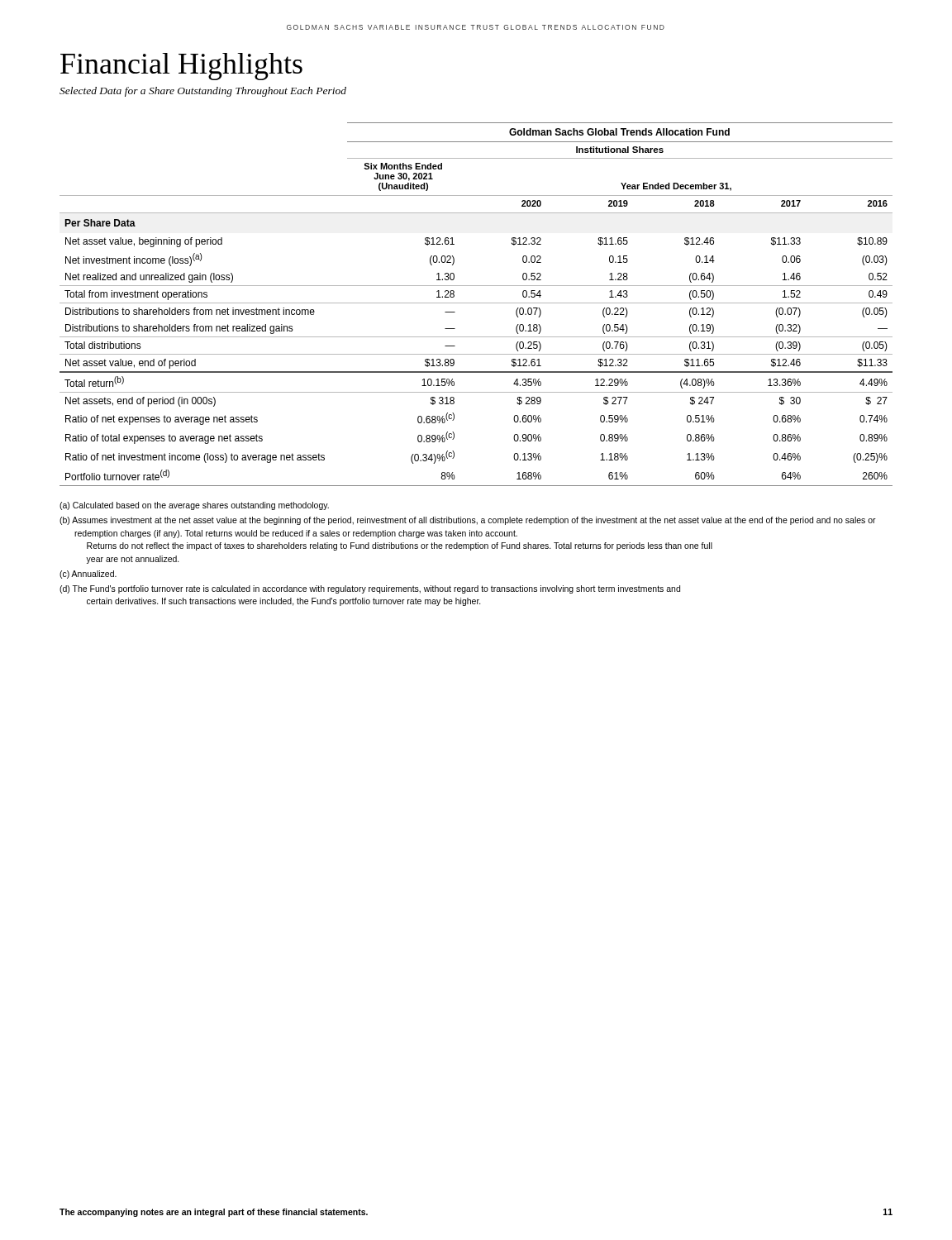Find the passage starting "Selected Data for a Share Outstanding"
The height and width of the screenshot is (1240, 952).
(x=203, y=91)
